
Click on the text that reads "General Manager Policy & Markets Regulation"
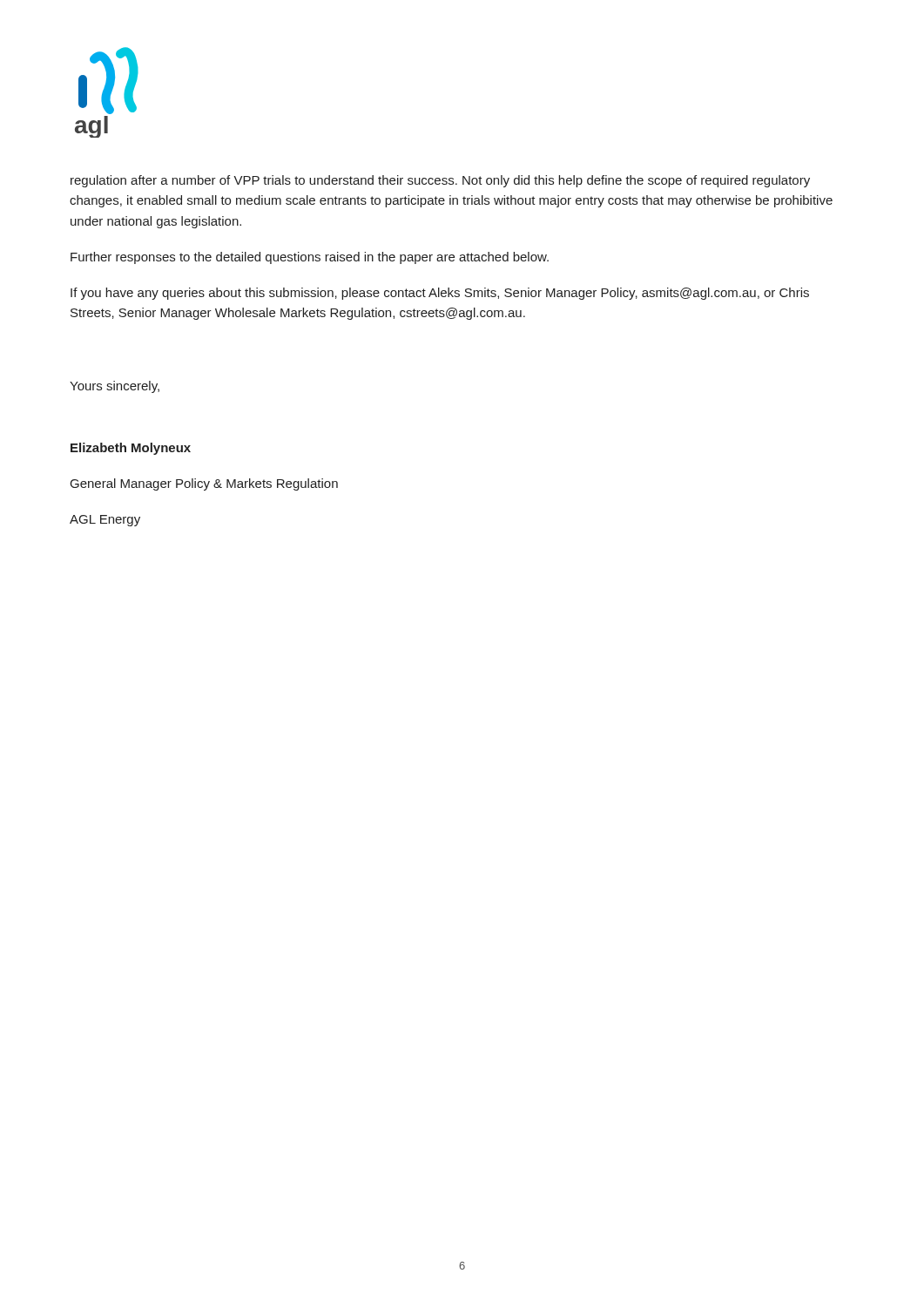pos(204,483)
